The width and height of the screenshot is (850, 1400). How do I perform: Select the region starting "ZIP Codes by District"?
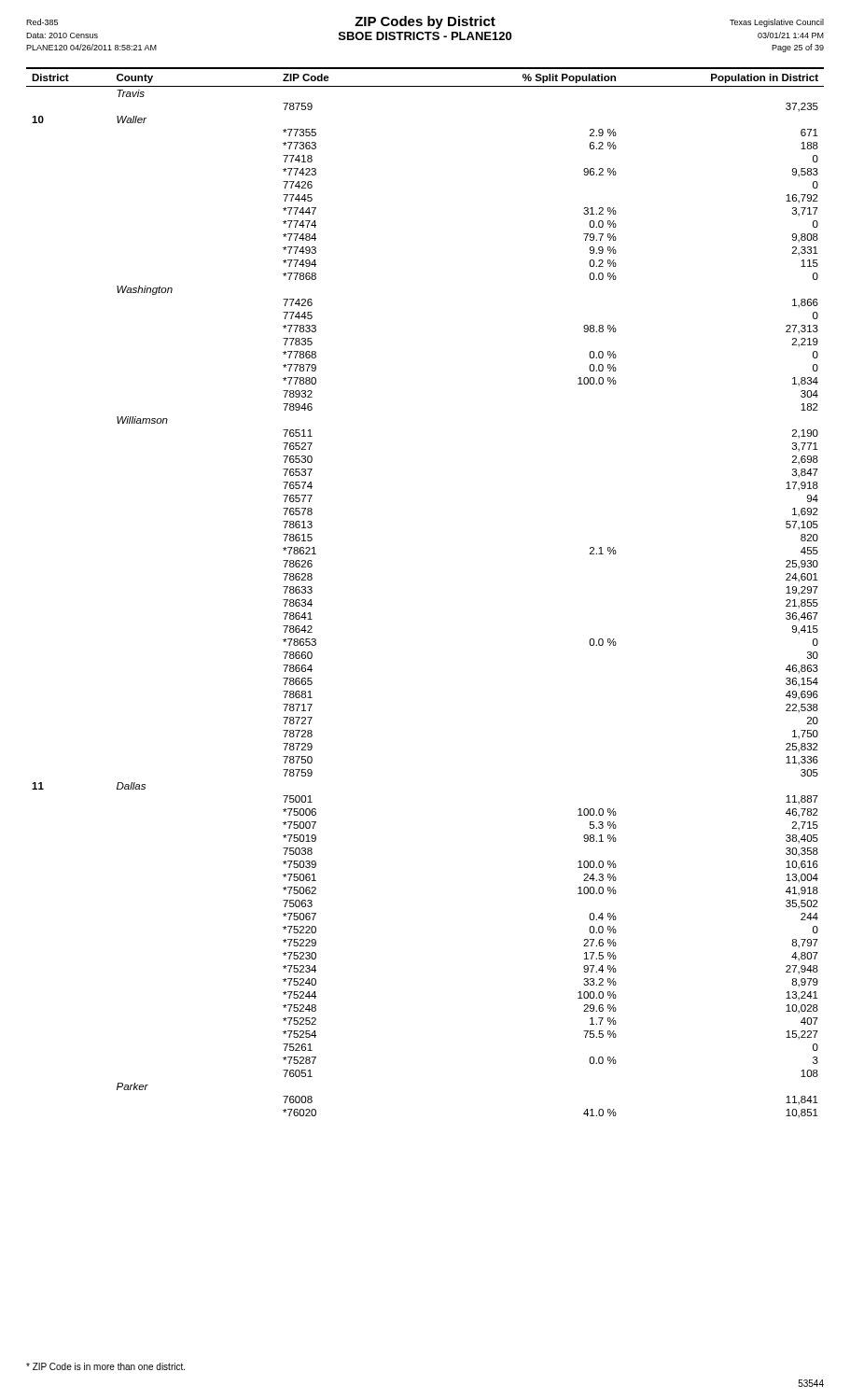point(425,28)
